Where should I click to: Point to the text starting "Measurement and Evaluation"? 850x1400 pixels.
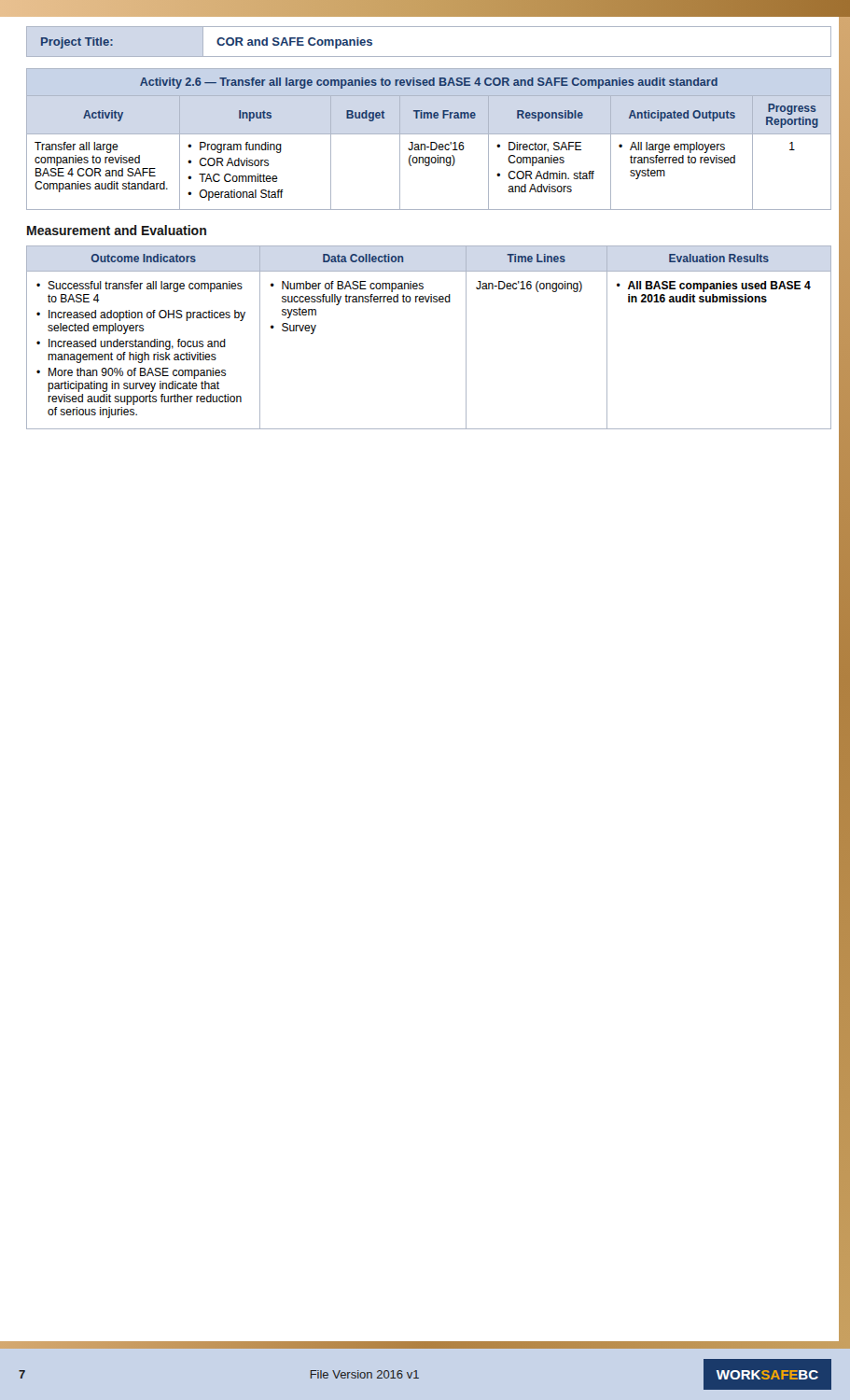pos(116,231)
